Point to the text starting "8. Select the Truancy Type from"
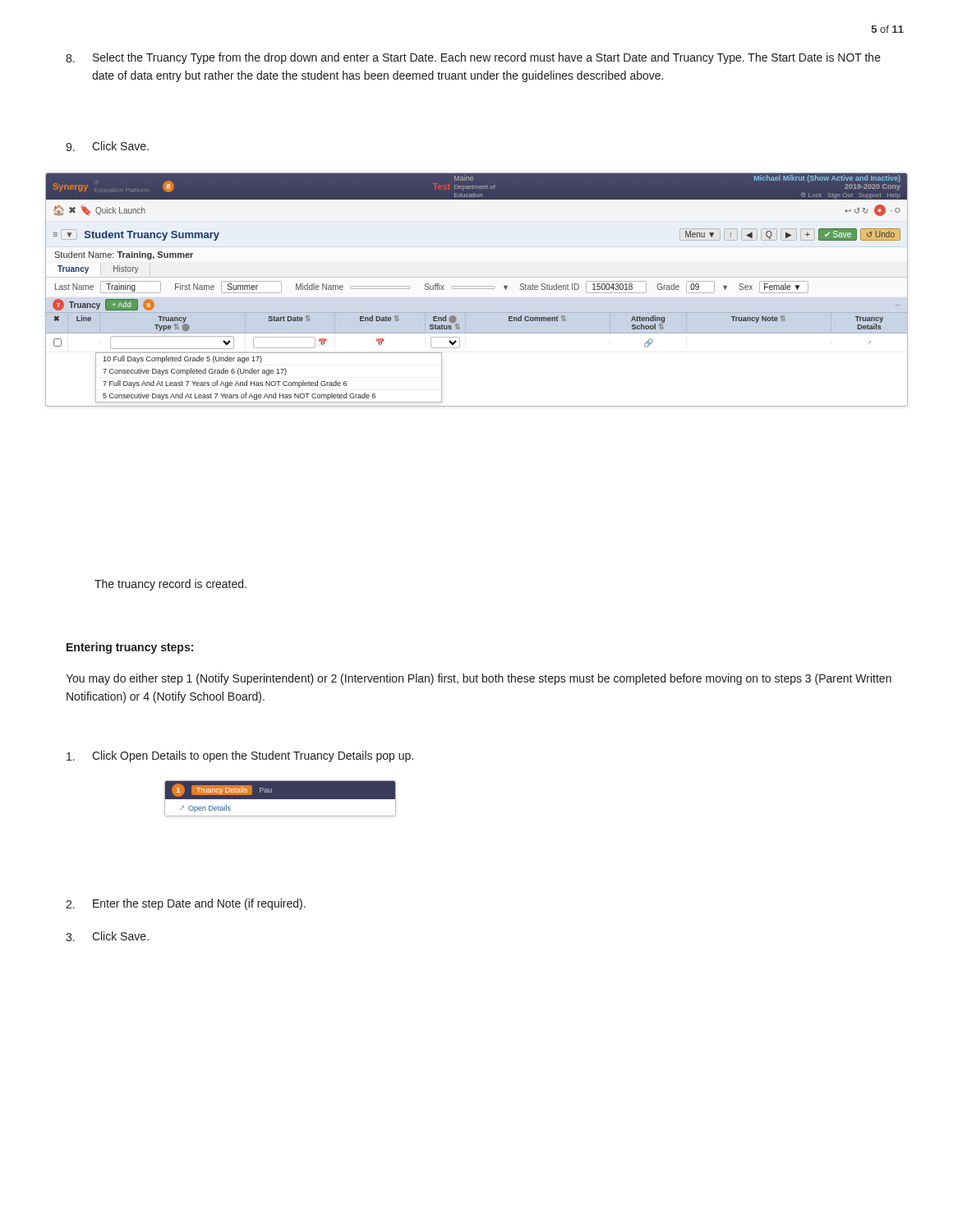Viewport: 953px width, 1232px height. tap(485, 67)
